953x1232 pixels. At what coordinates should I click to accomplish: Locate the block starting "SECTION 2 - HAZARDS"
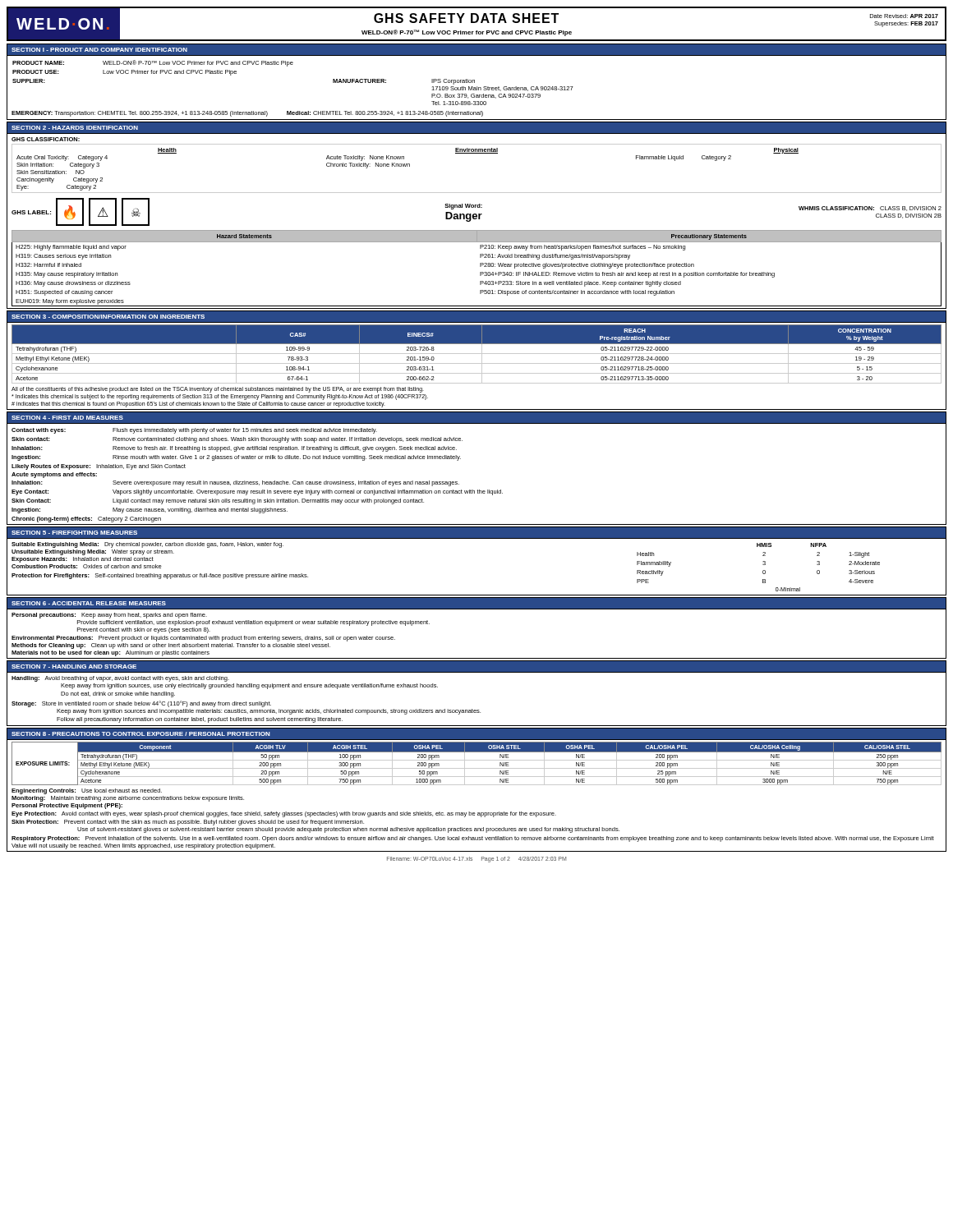click(75, 128)
